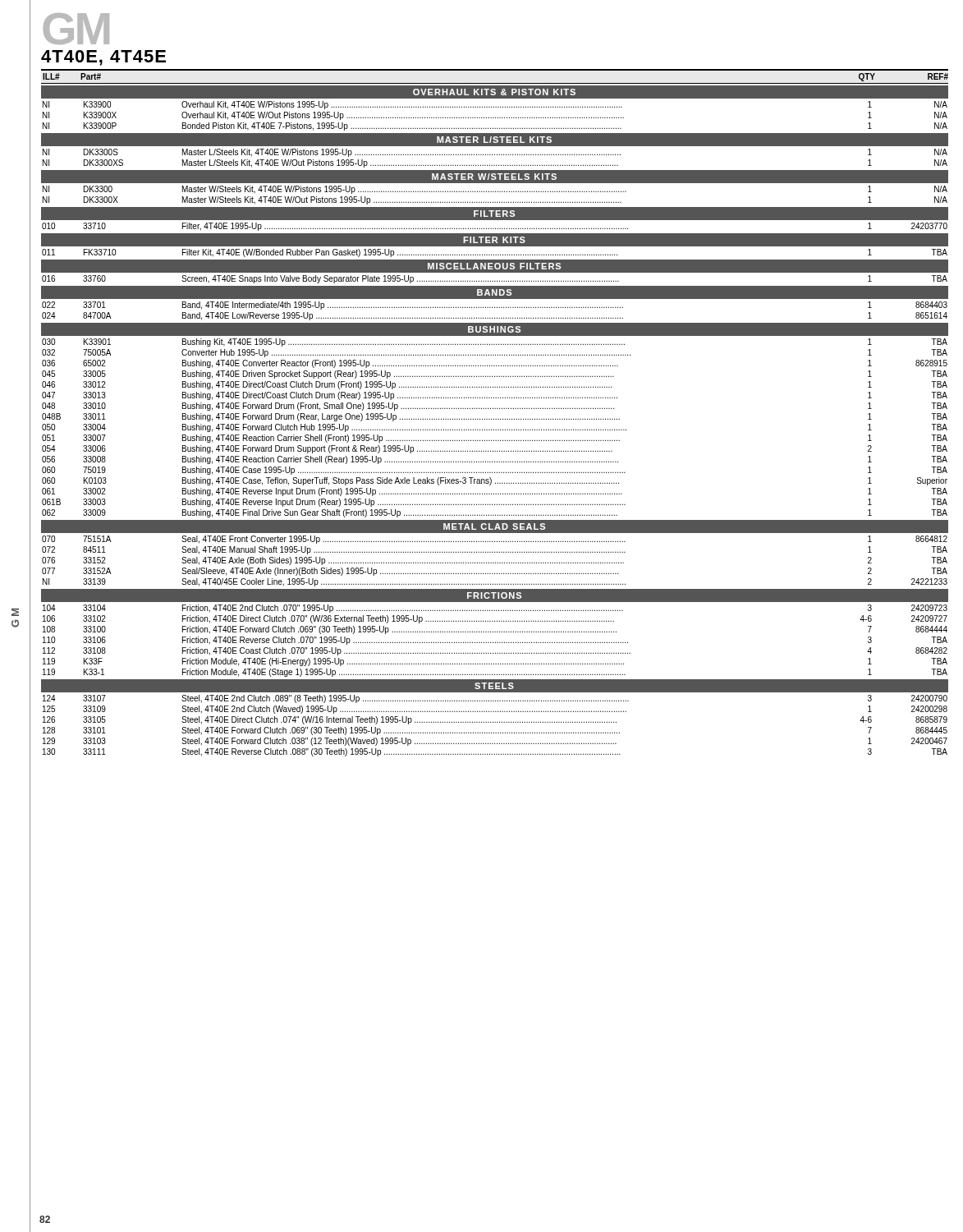Select the table that reads "Friction, 4T40E Reverse Clutch"
Viewport: 963px width, 1232px height.
[495, 641]
